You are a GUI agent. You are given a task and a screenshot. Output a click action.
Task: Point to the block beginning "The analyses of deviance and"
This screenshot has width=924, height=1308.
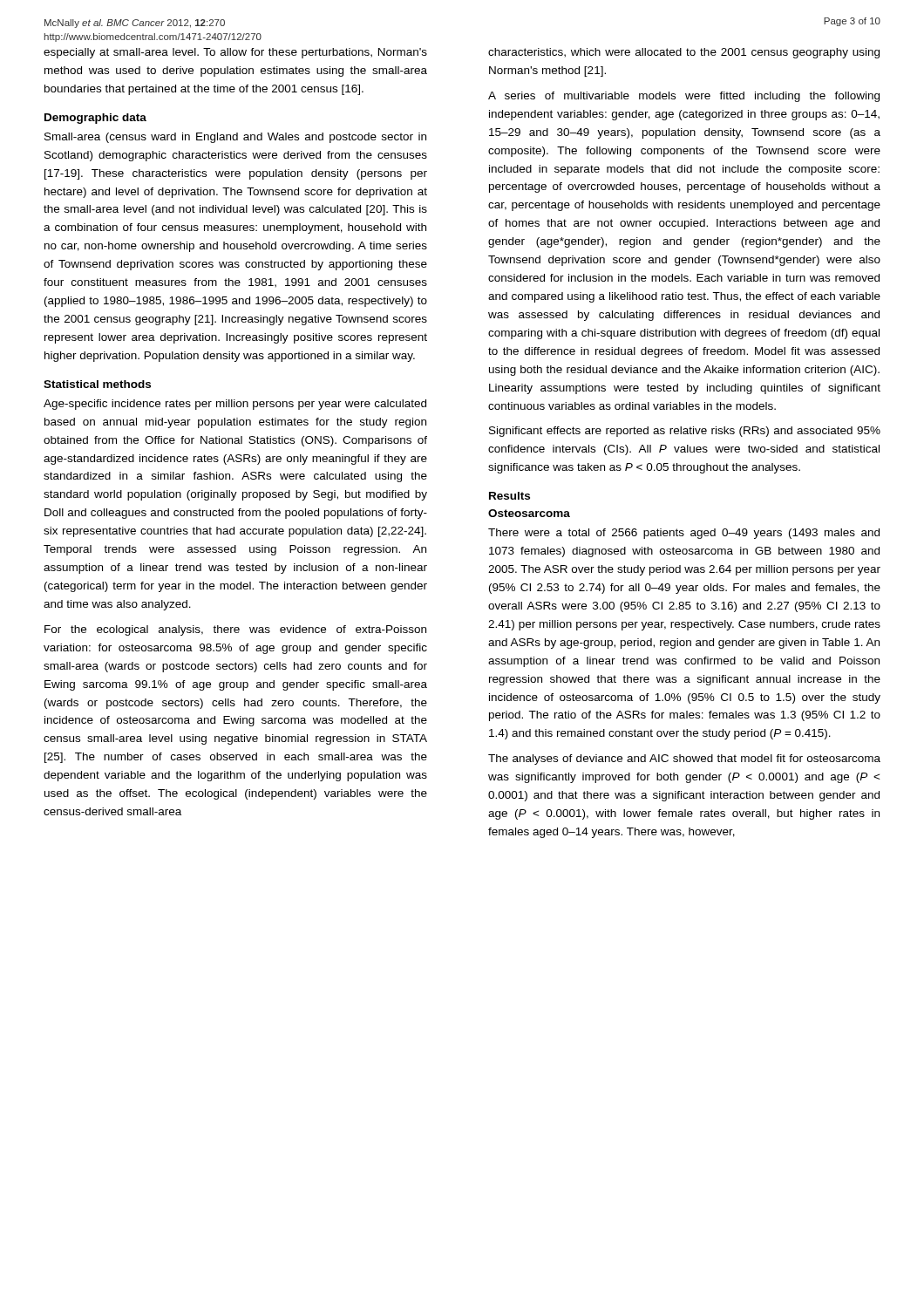click(684, 796)
